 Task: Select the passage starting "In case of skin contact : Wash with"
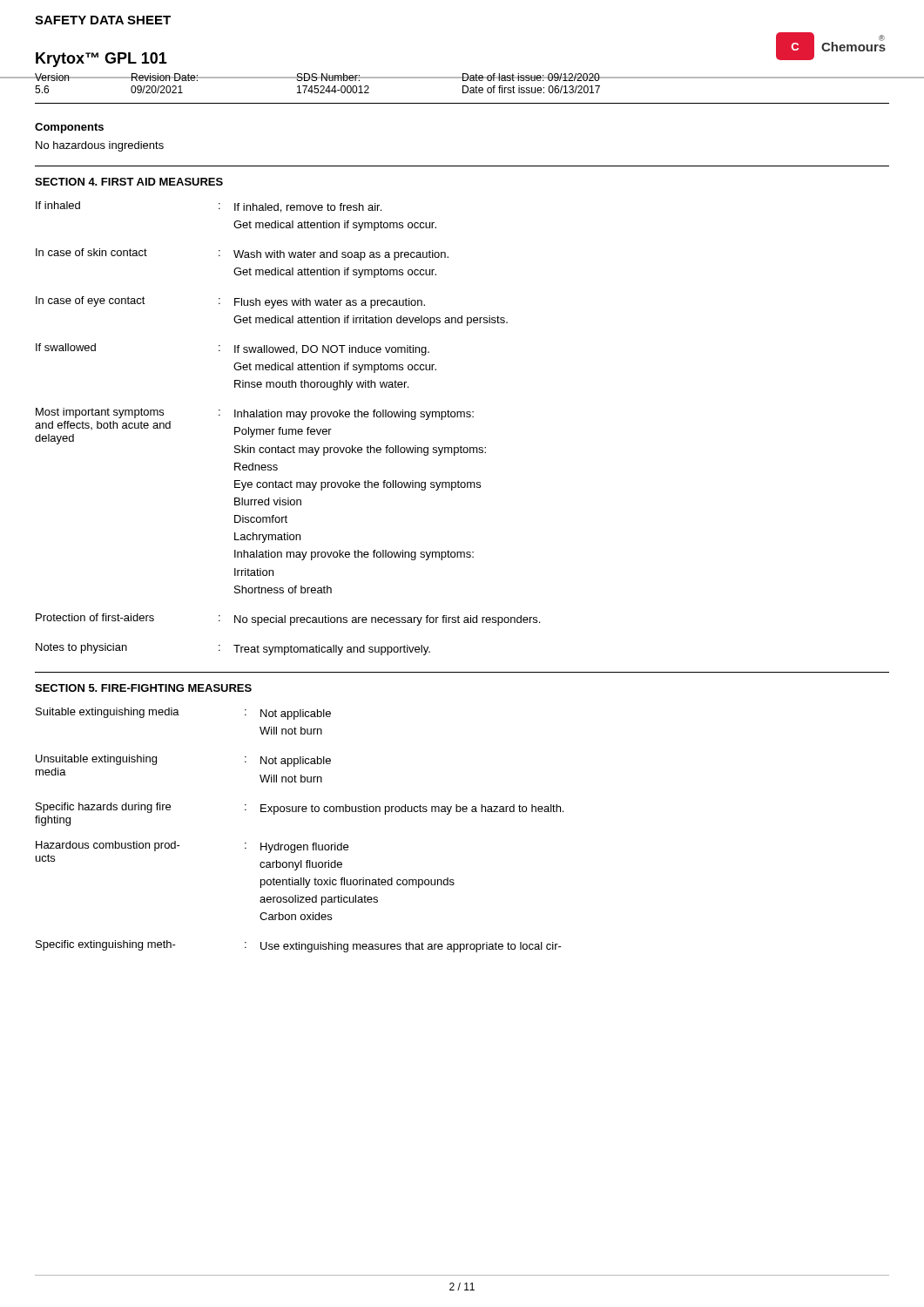[242, 254]
